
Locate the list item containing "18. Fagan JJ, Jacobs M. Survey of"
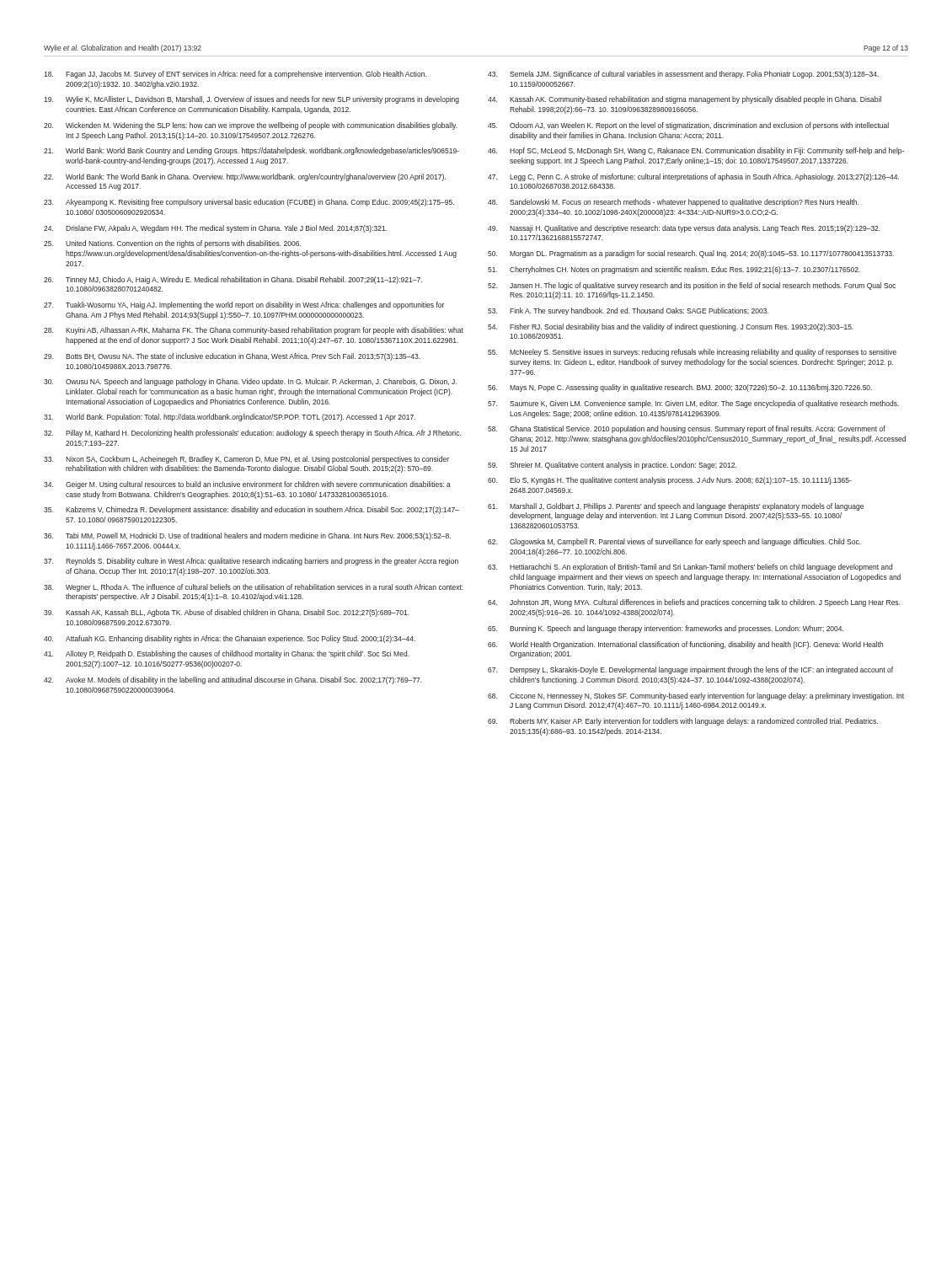[254, 80]
